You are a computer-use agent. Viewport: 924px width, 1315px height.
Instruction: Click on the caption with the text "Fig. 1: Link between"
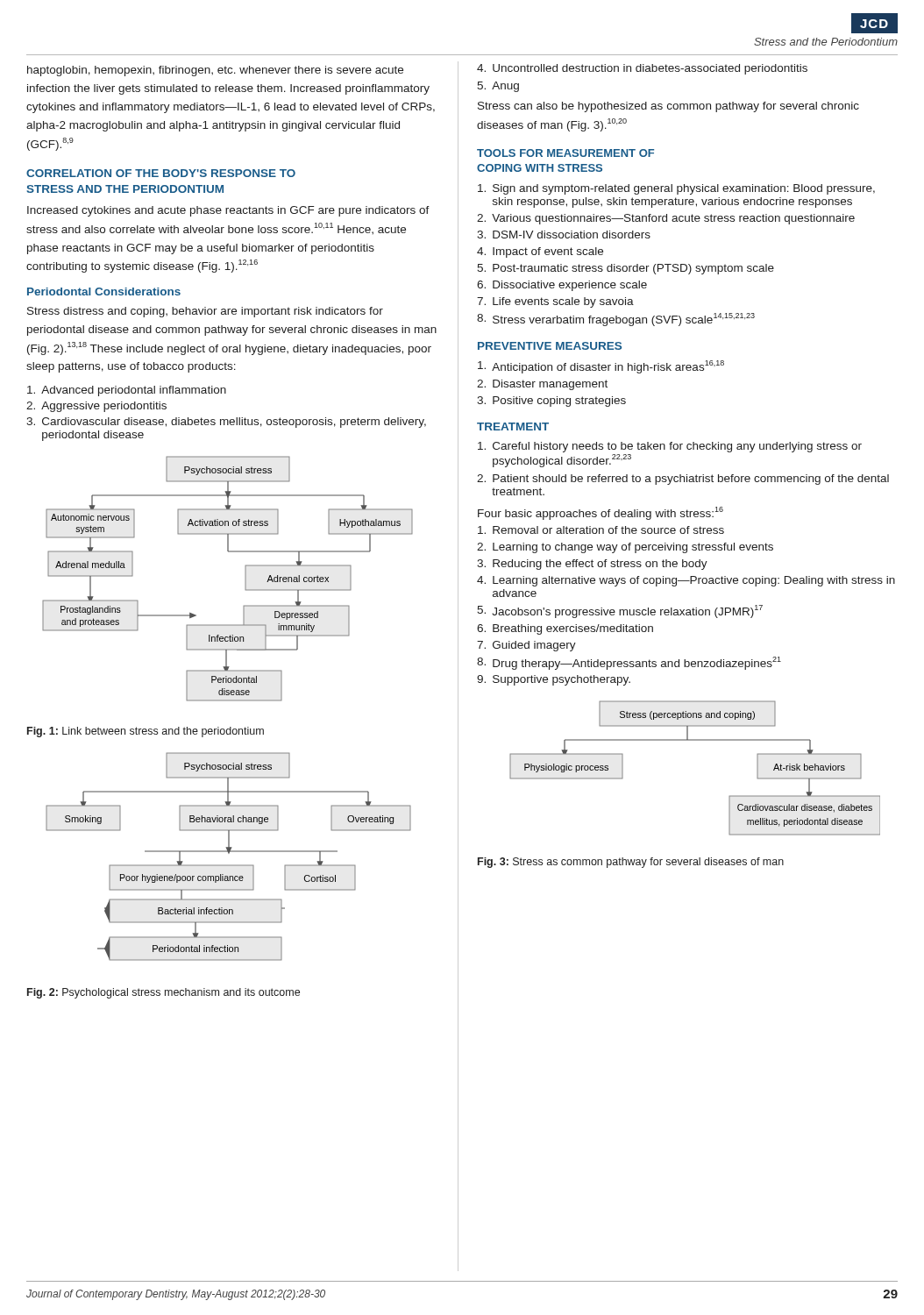pos(145,731)
